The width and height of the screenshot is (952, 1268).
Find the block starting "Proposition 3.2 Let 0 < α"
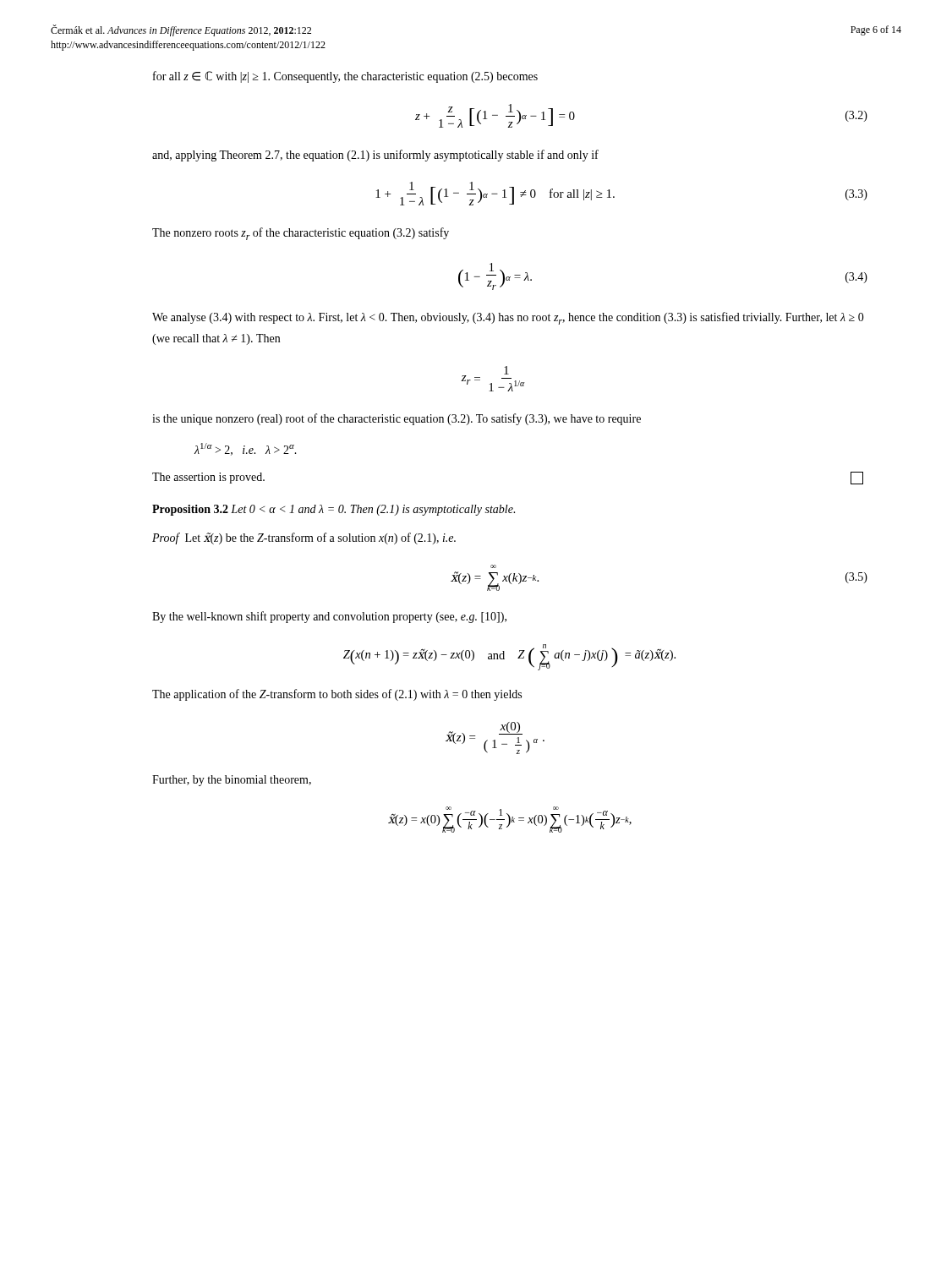point(334,509)
